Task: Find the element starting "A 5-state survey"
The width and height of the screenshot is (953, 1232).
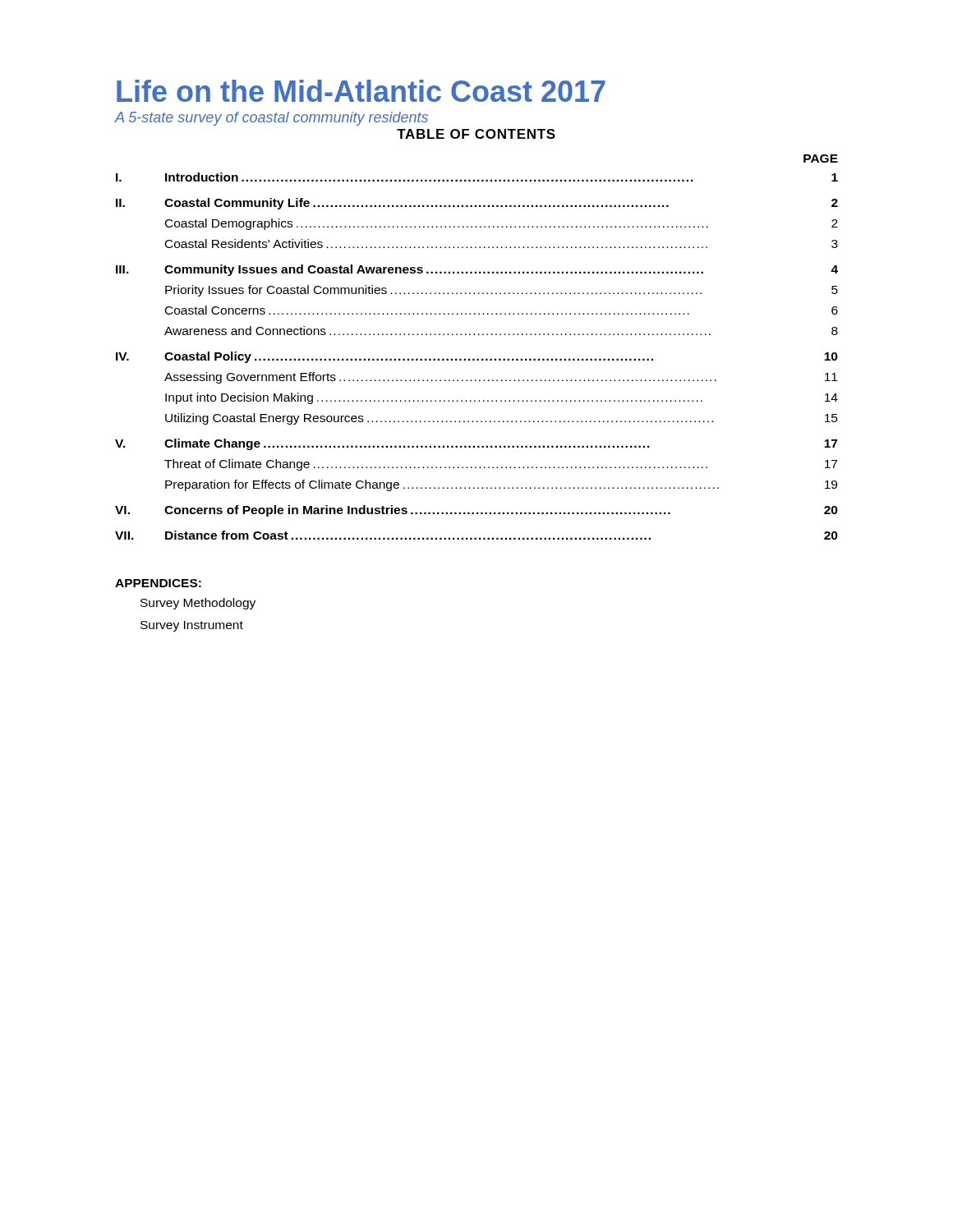Action: click(x=272, y=118)
